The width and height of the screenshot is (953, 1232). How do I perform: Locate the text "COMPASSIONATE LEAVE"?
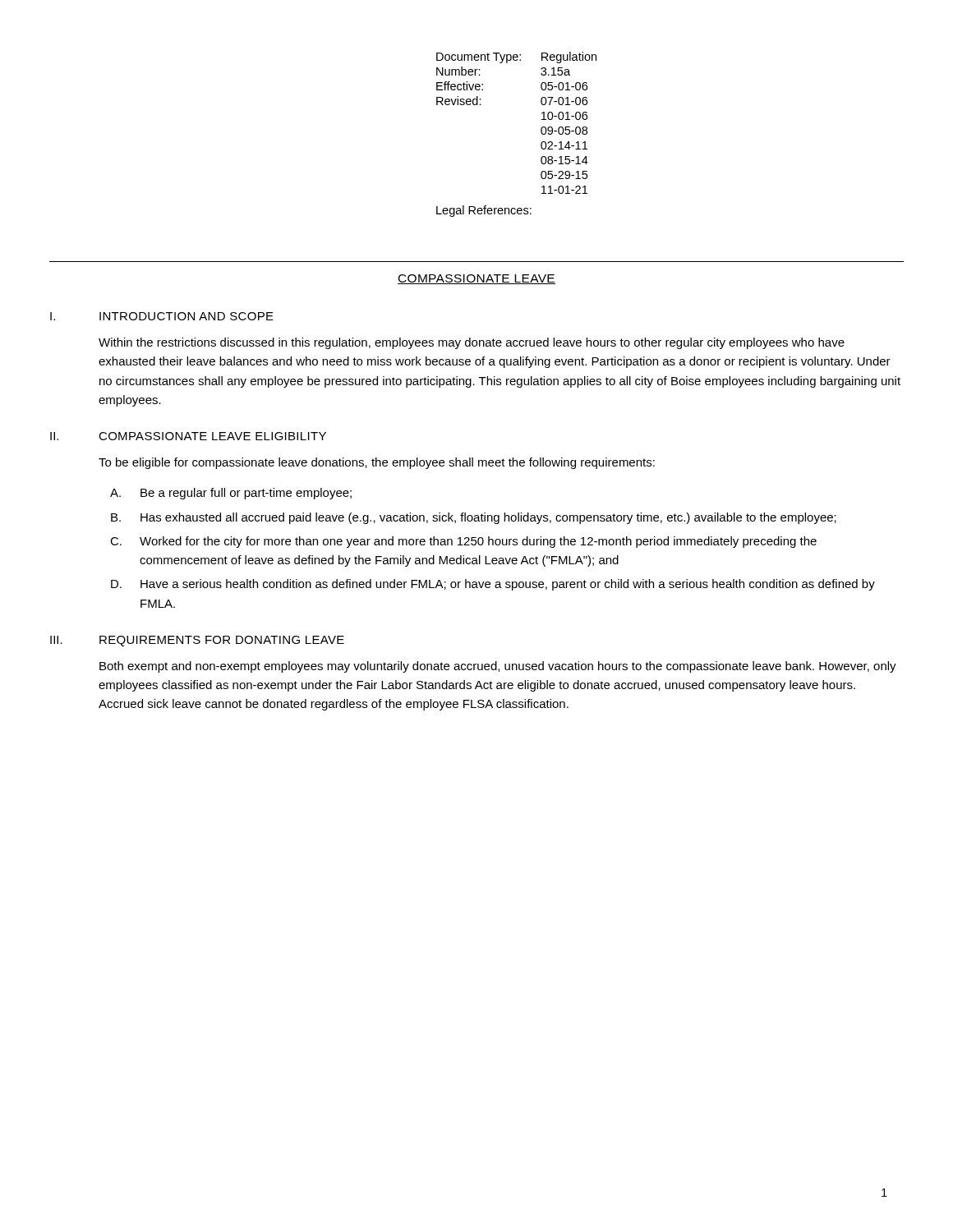[476, 278]
